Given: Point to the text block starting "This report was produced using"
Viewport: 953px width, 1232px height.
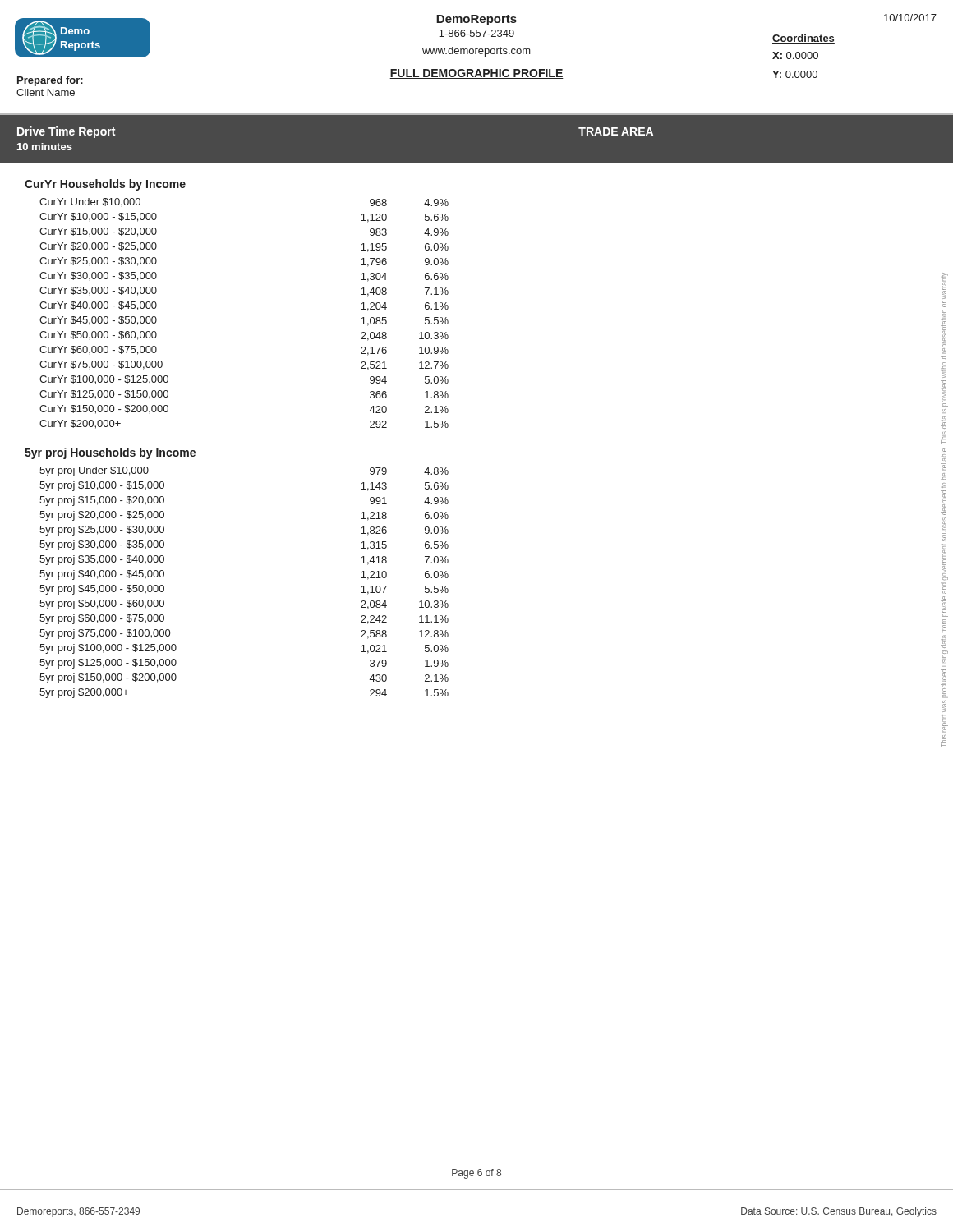Looking at the screenshot, I should [945, 509].
